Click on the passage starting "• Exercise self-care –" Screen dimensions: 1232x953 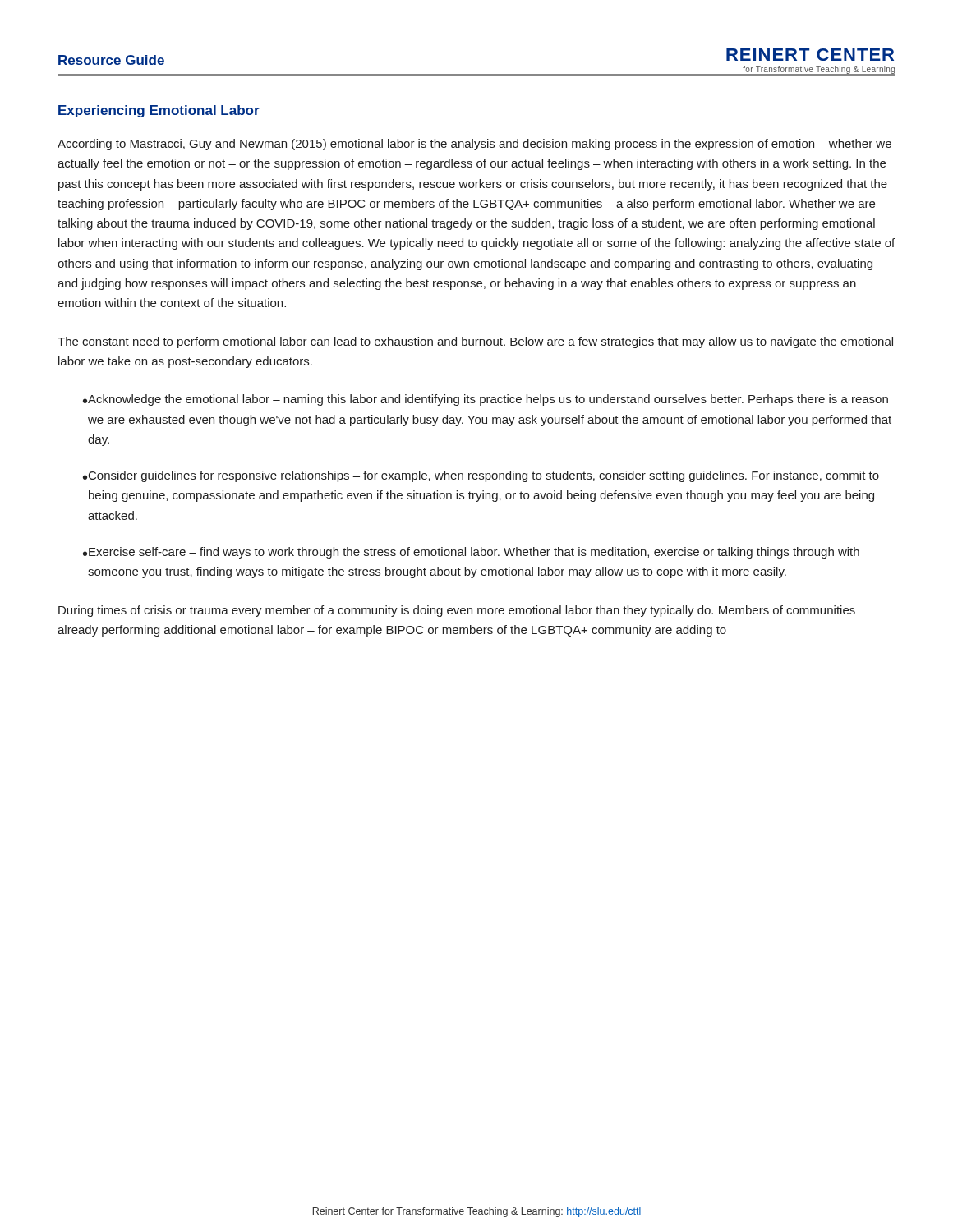click(476, 562)
